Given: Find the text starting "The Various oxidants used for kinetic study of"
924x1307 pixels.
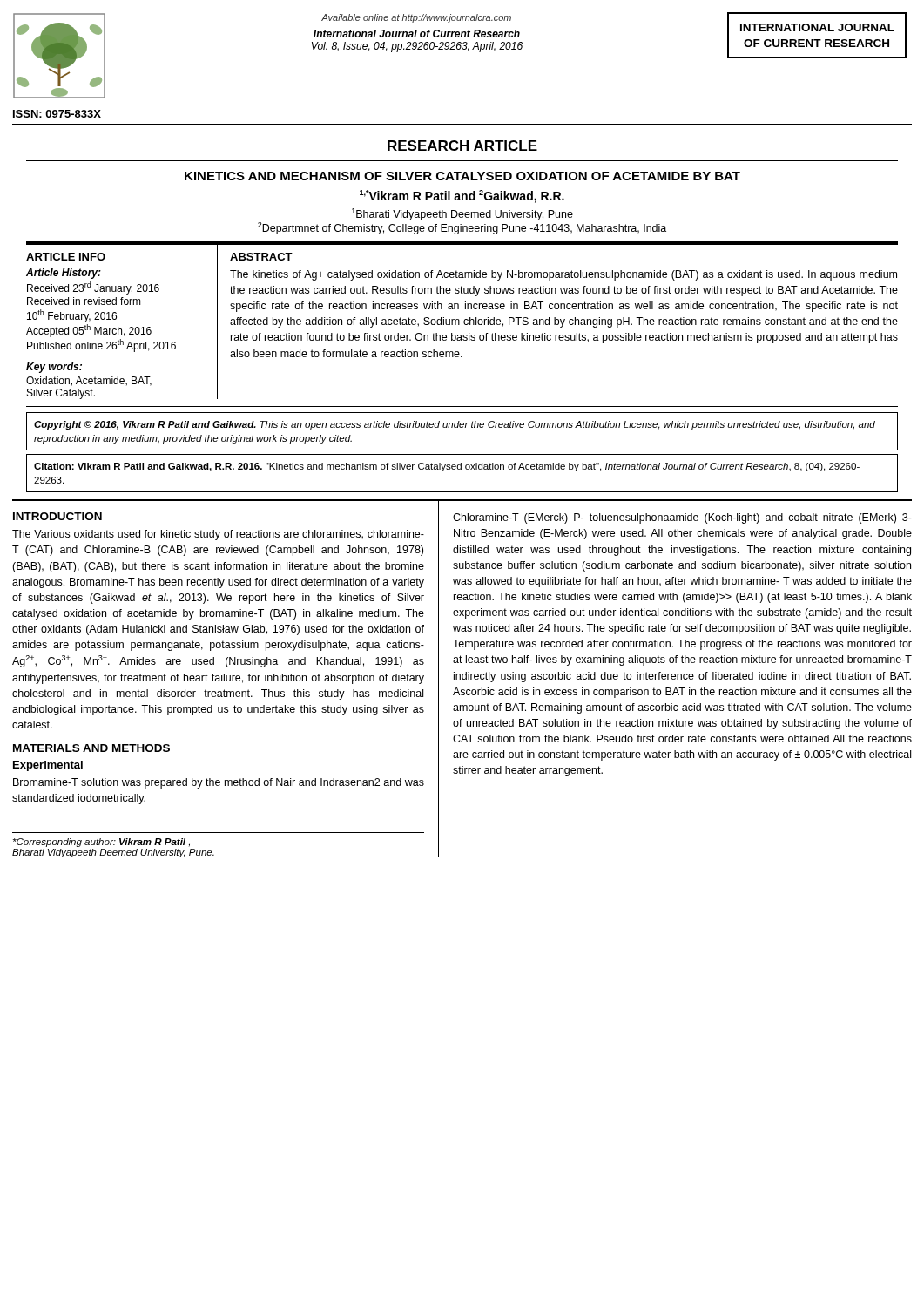Looking at the screenshot, I should (218, 630).
